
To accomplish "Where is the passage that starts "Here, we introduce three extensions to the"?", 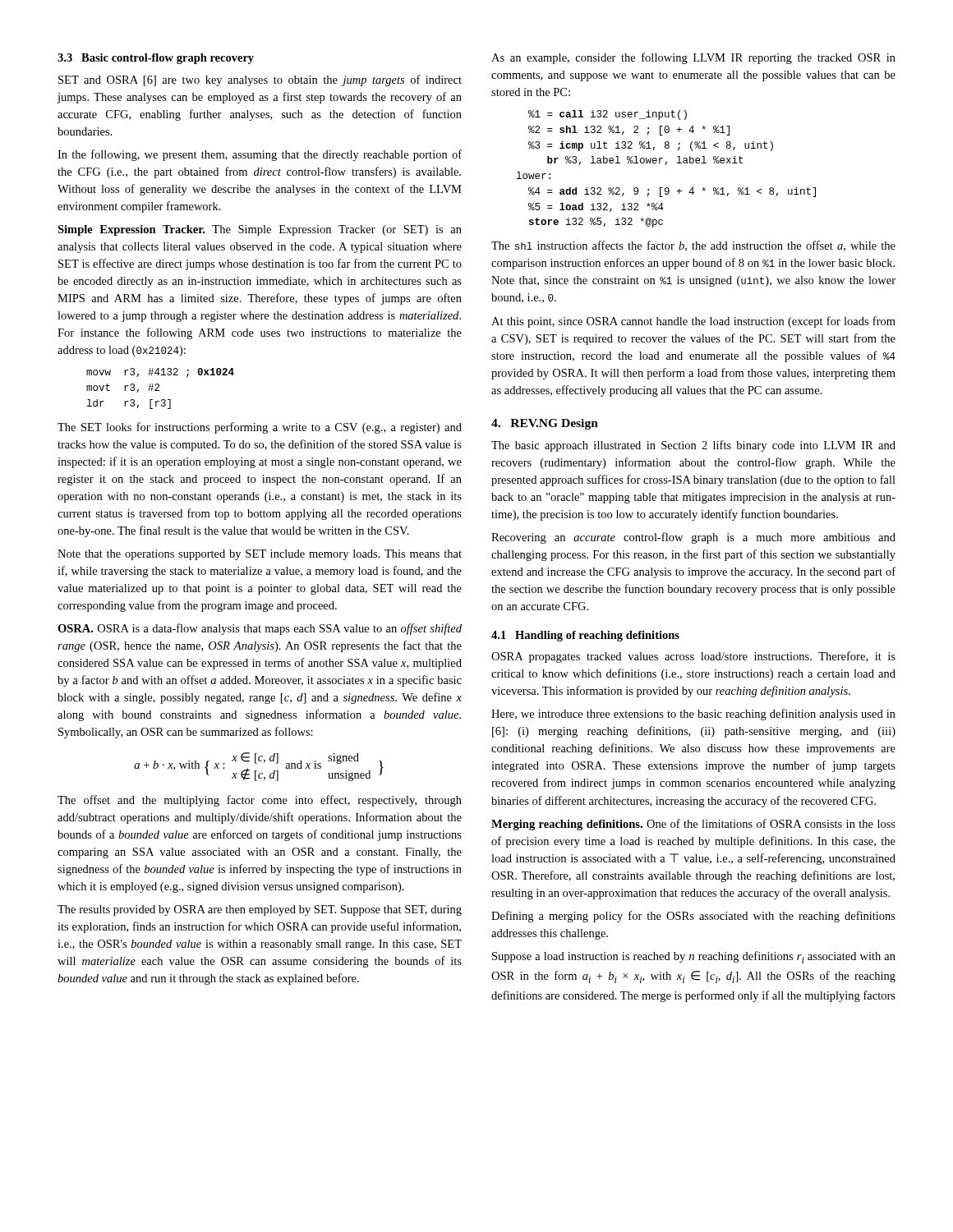I will point(693,758).
